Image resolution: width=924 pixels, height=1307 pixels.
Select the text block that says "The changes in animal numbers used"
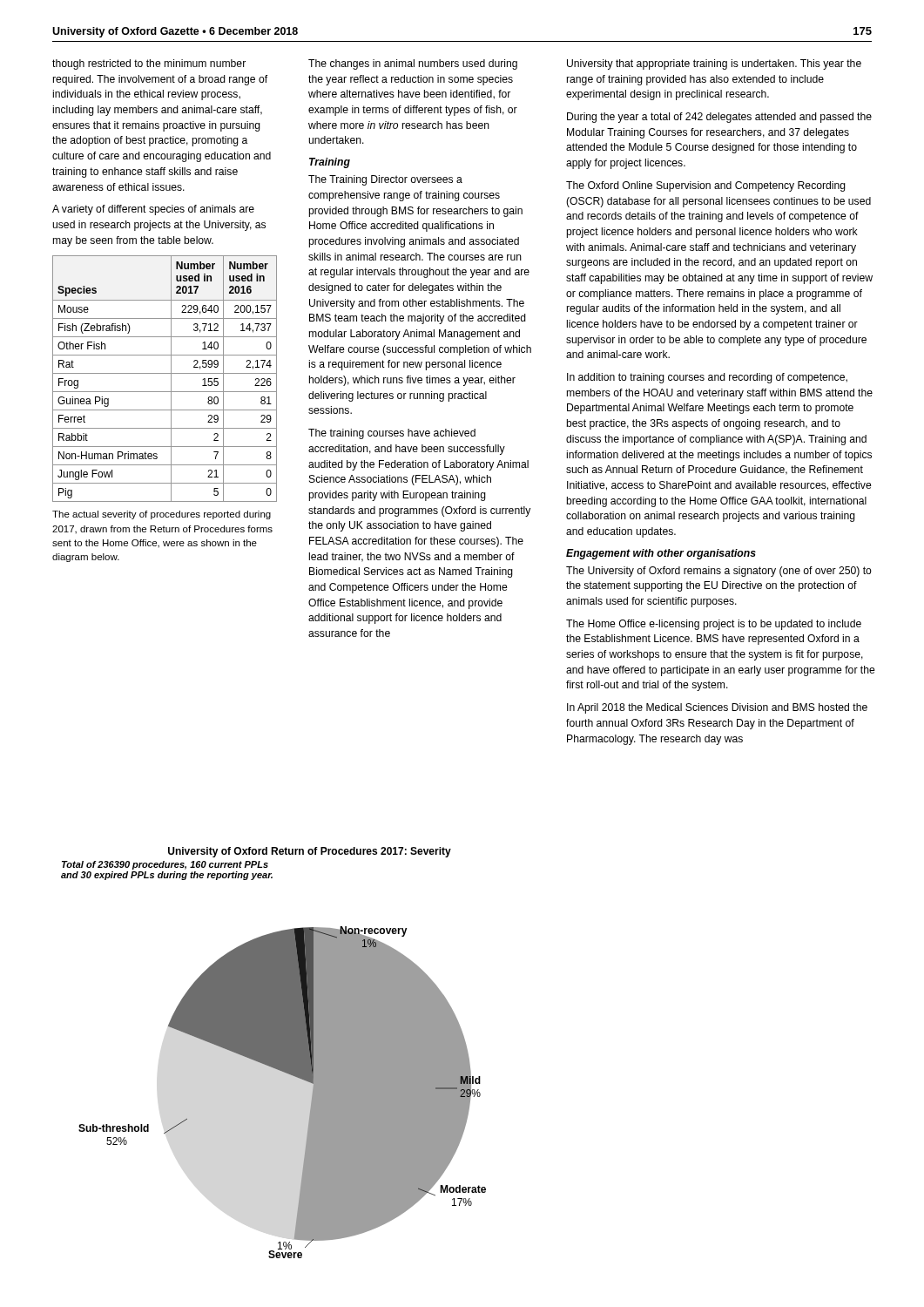pos(413,102)
